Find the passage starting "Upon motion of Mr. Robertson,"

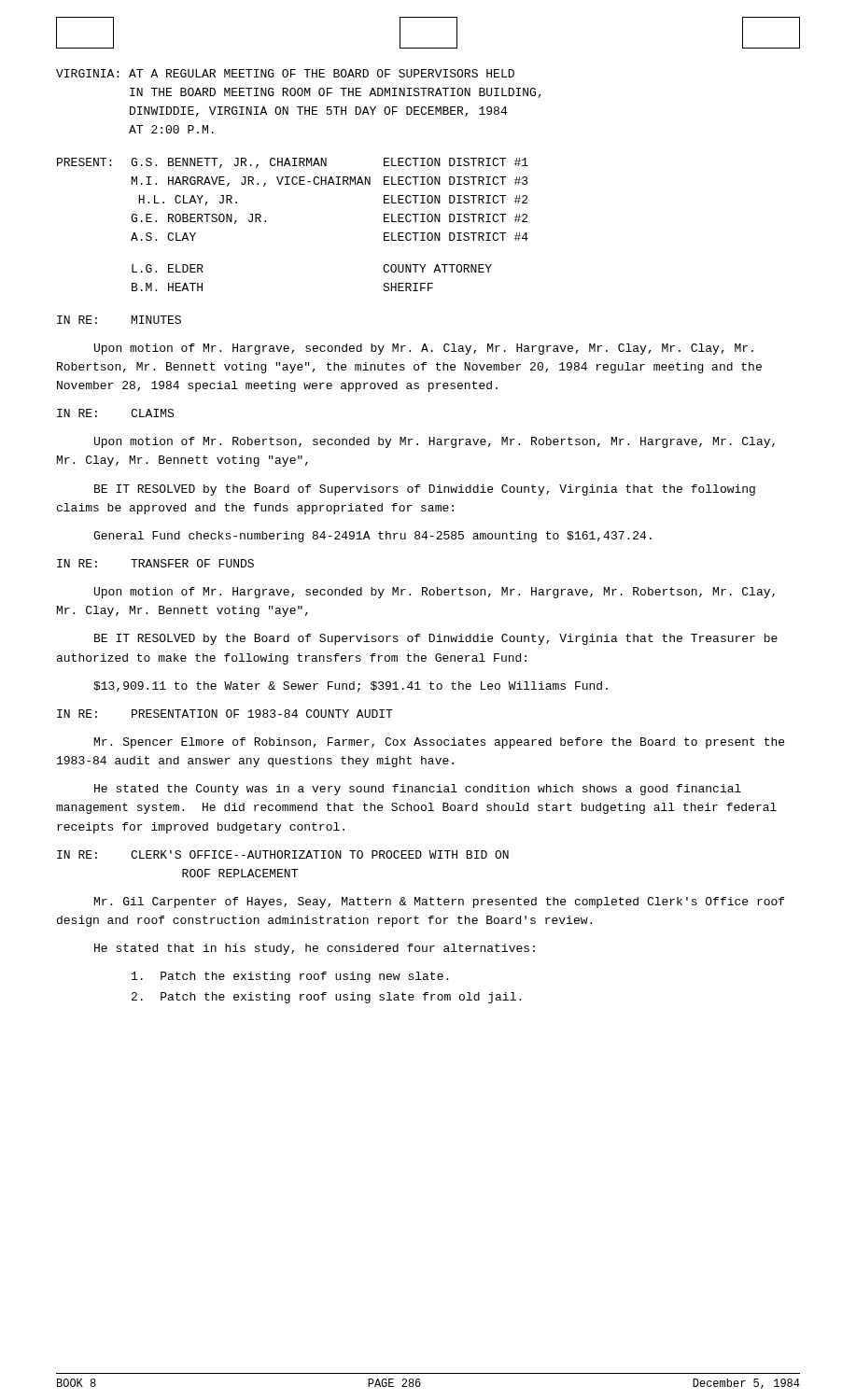pyautogui.click(x=417, y=452)
